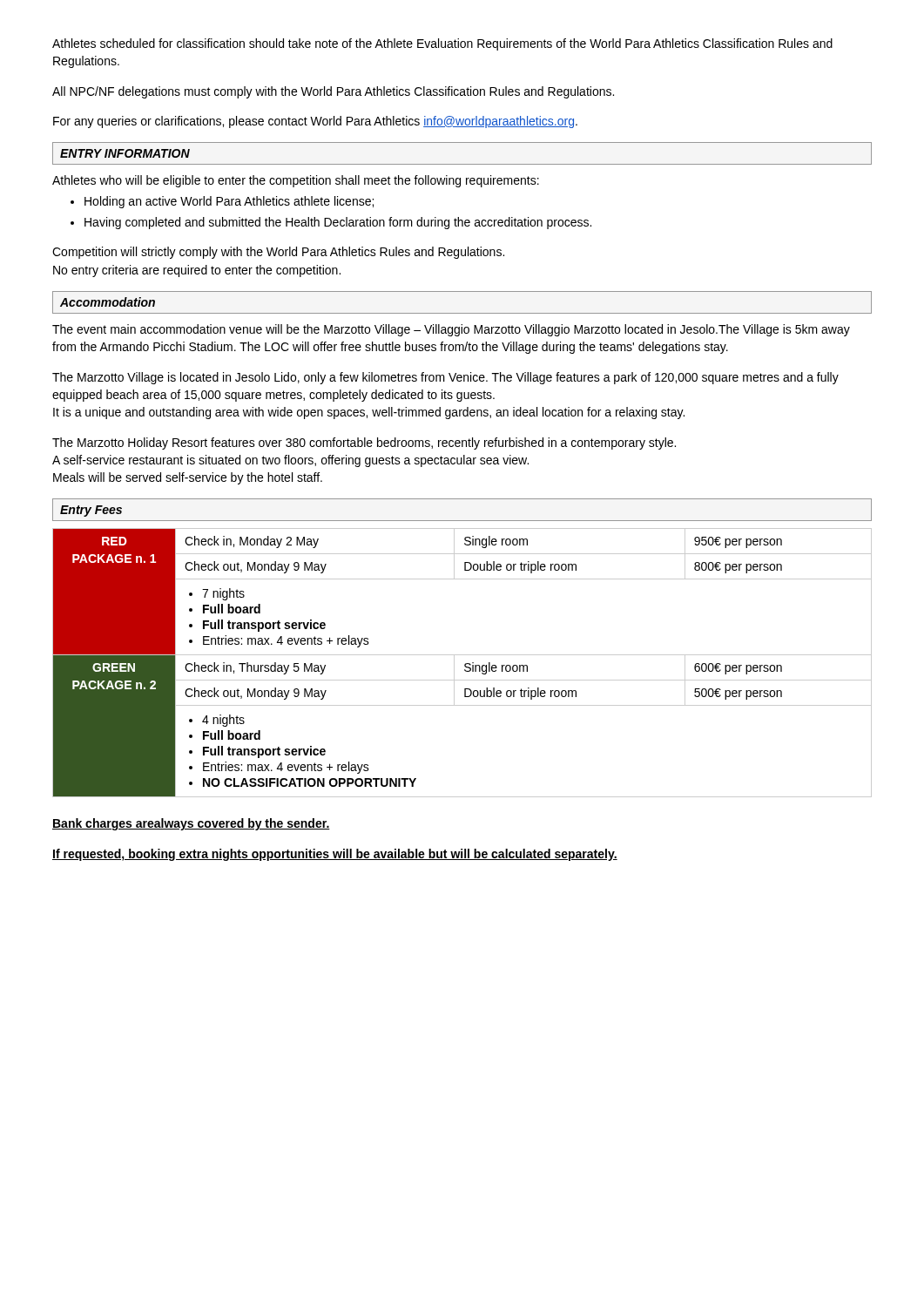Select the text block that says "Competition will strictly comply with"
Image resolution: width=924 pixels, height=1307 pixels.
click(462, 261)
